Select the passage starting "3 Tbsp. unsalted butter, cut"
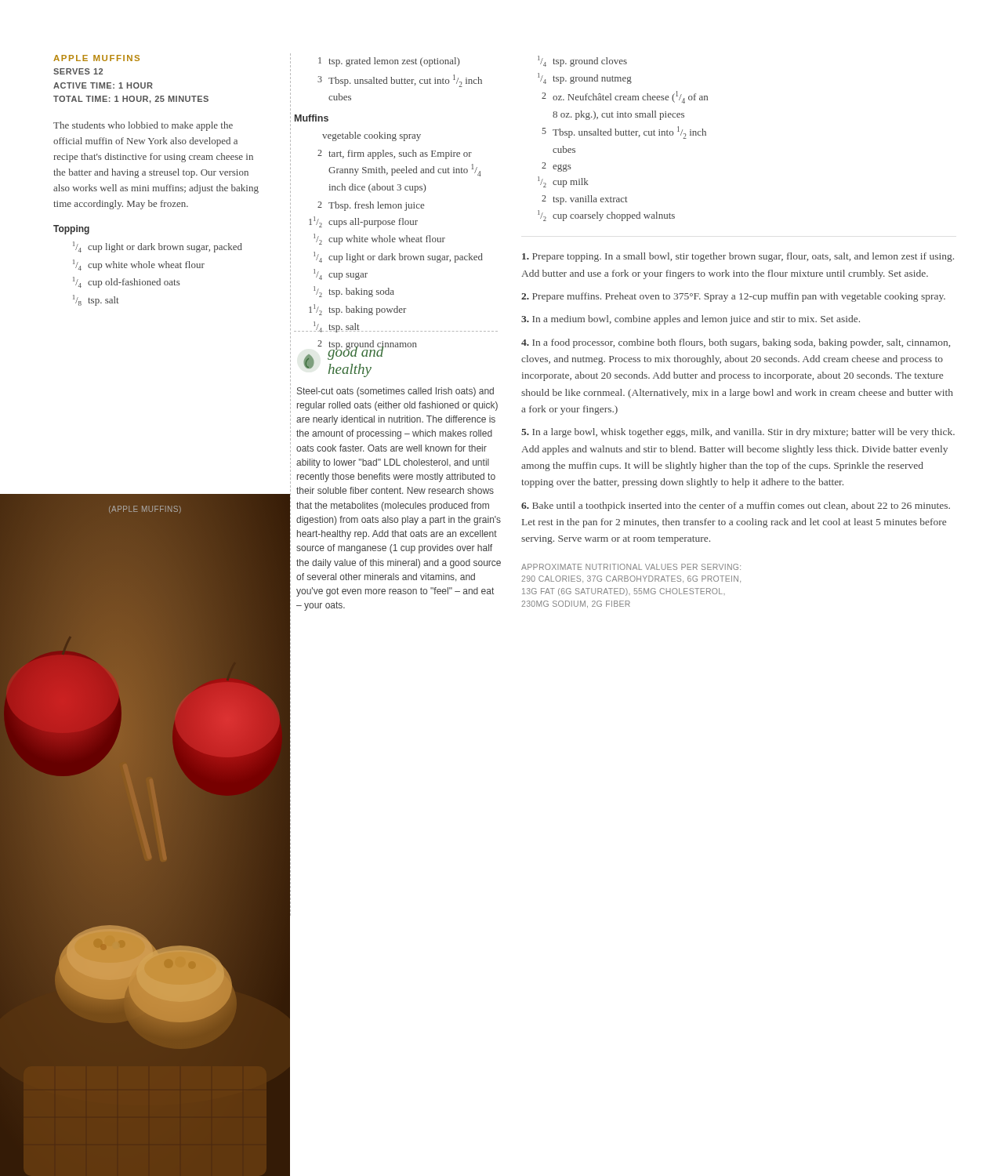 click(x=394, y=88)
